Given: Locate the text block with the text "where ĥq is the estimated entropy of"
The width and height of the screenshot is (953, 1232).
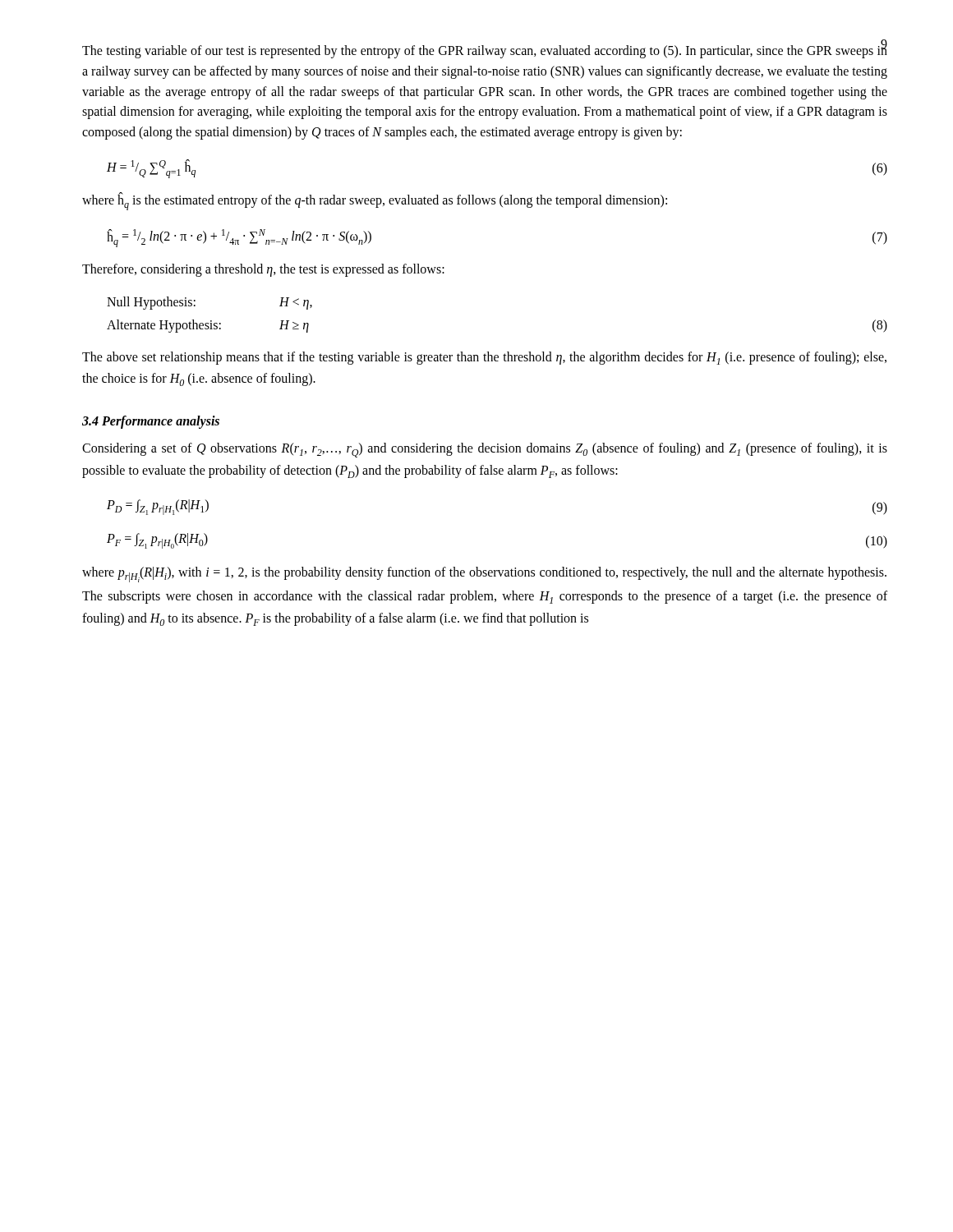Looking at the screenshot, I should point(485,201).
